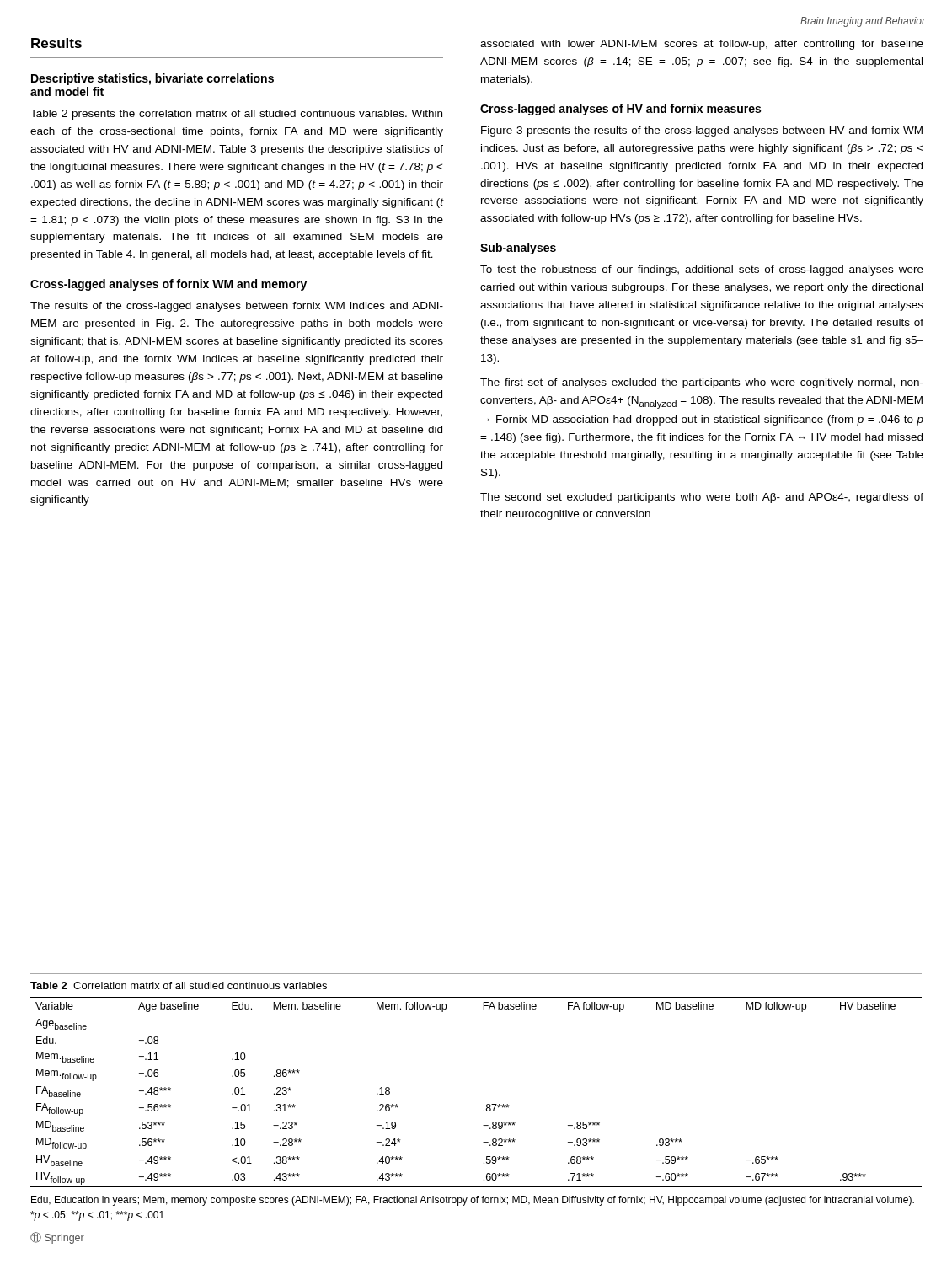The width and height of the screenshot is (952, 1264).
Task: Locate the block starting "The results of the cross-lagged analyses"
Action: pyautogui.click(x=237, y=403)
